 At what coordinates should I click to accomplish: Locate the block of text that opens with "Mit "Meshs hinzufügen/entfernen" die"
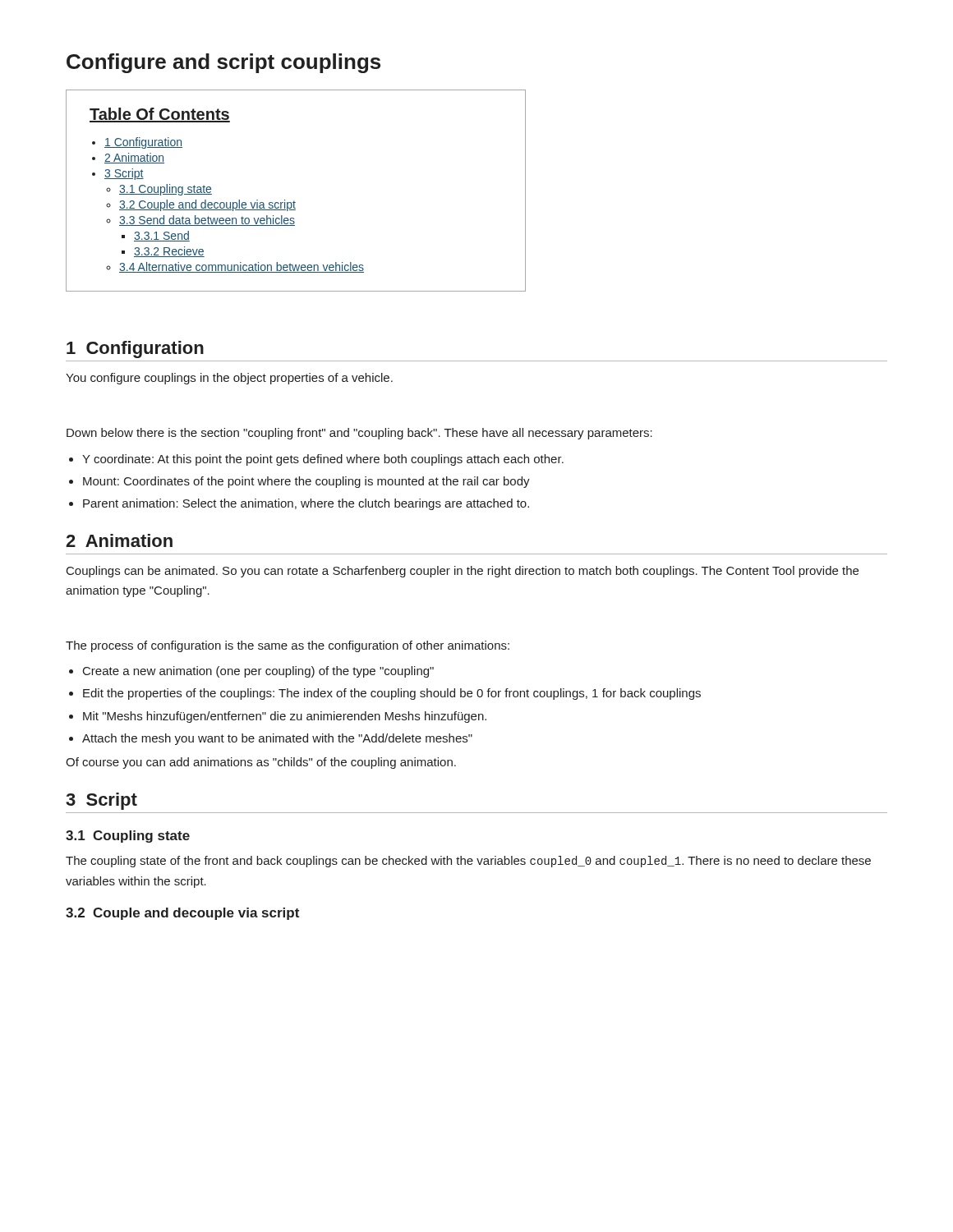click(285, 715)
